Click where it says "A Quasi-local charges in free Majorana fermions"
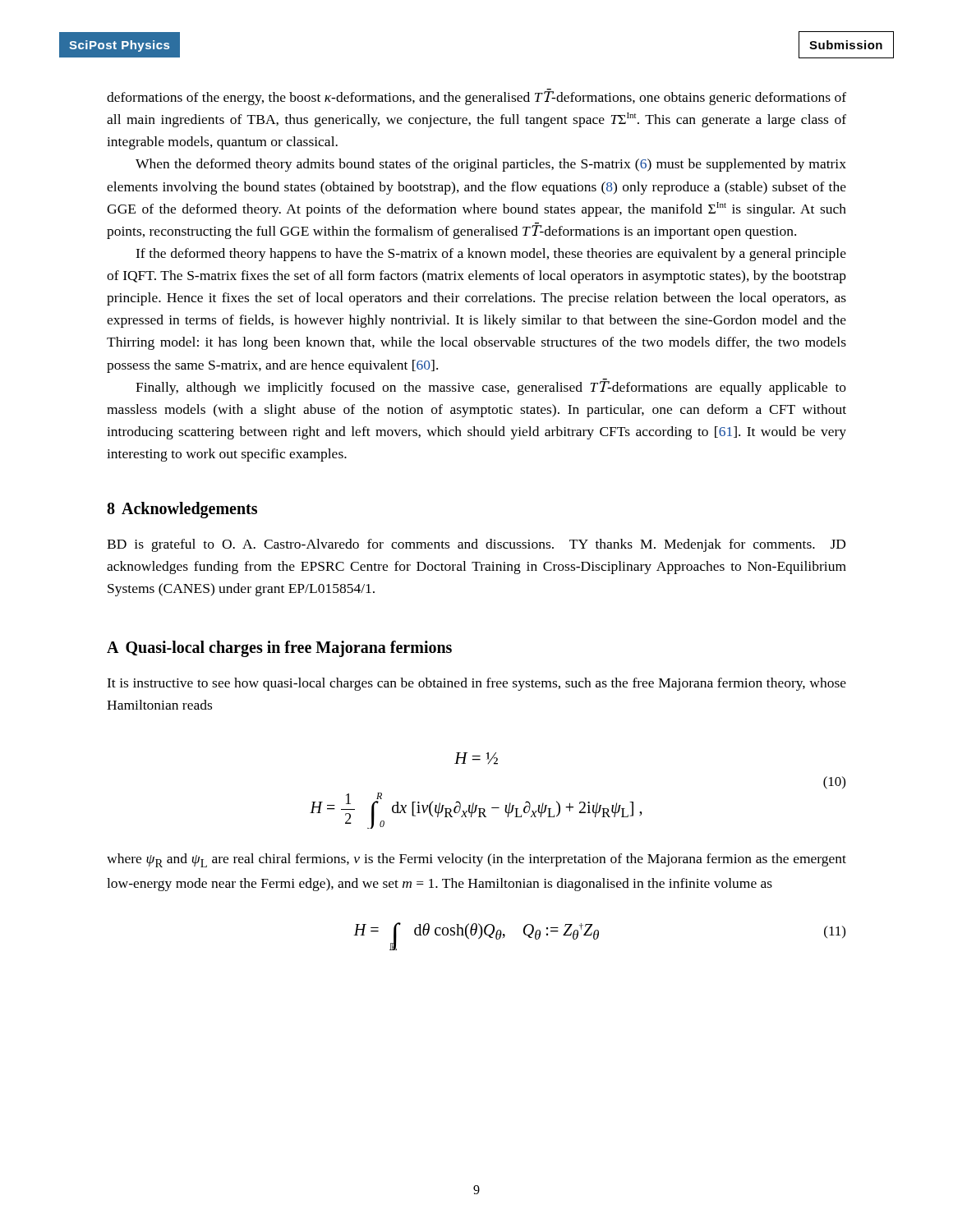Viewport: 953px width, 1232px height. 279,647
